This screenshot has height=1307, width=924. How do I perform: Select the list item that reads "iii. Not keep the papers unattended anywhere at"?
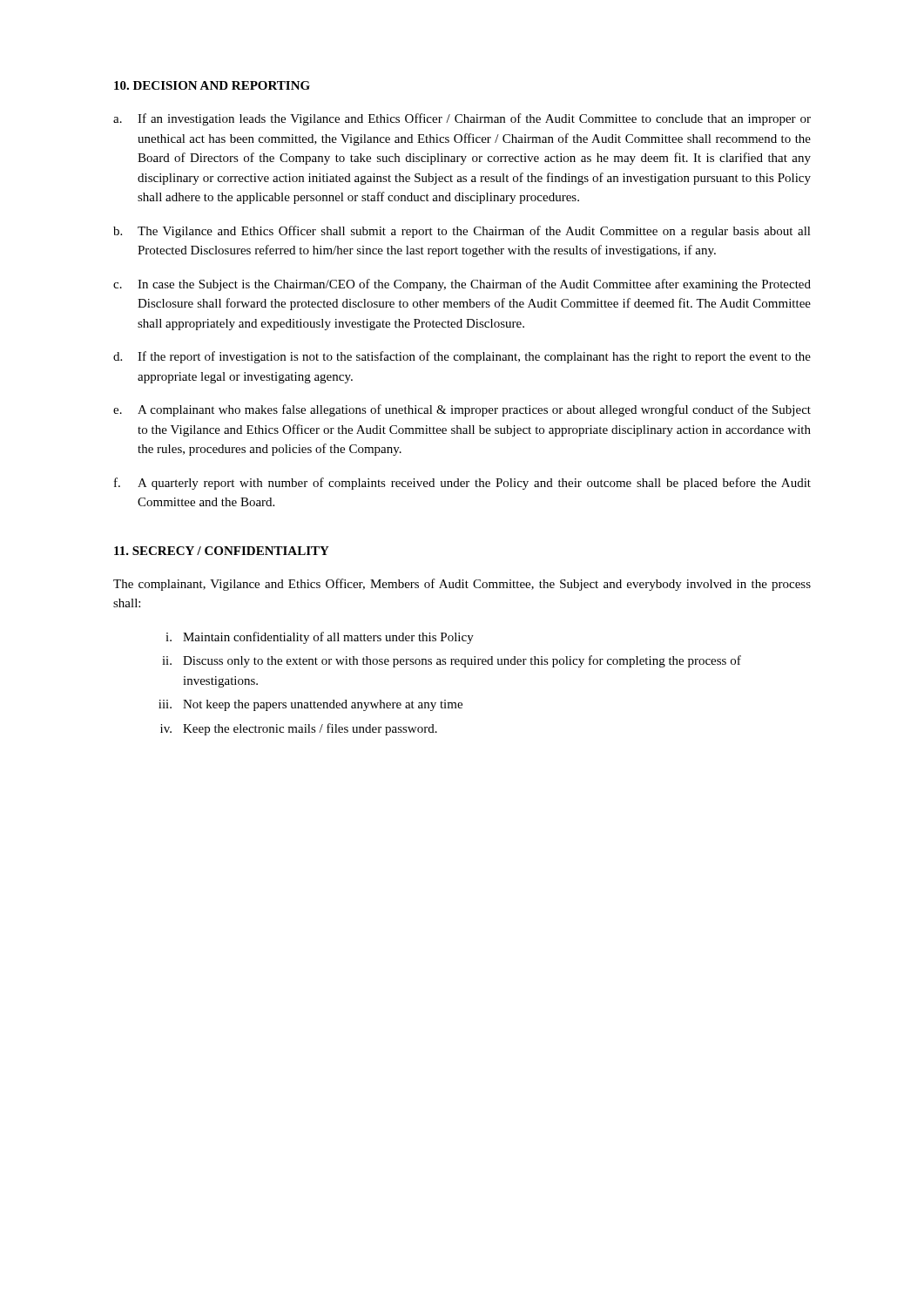(x=310, y=705)
